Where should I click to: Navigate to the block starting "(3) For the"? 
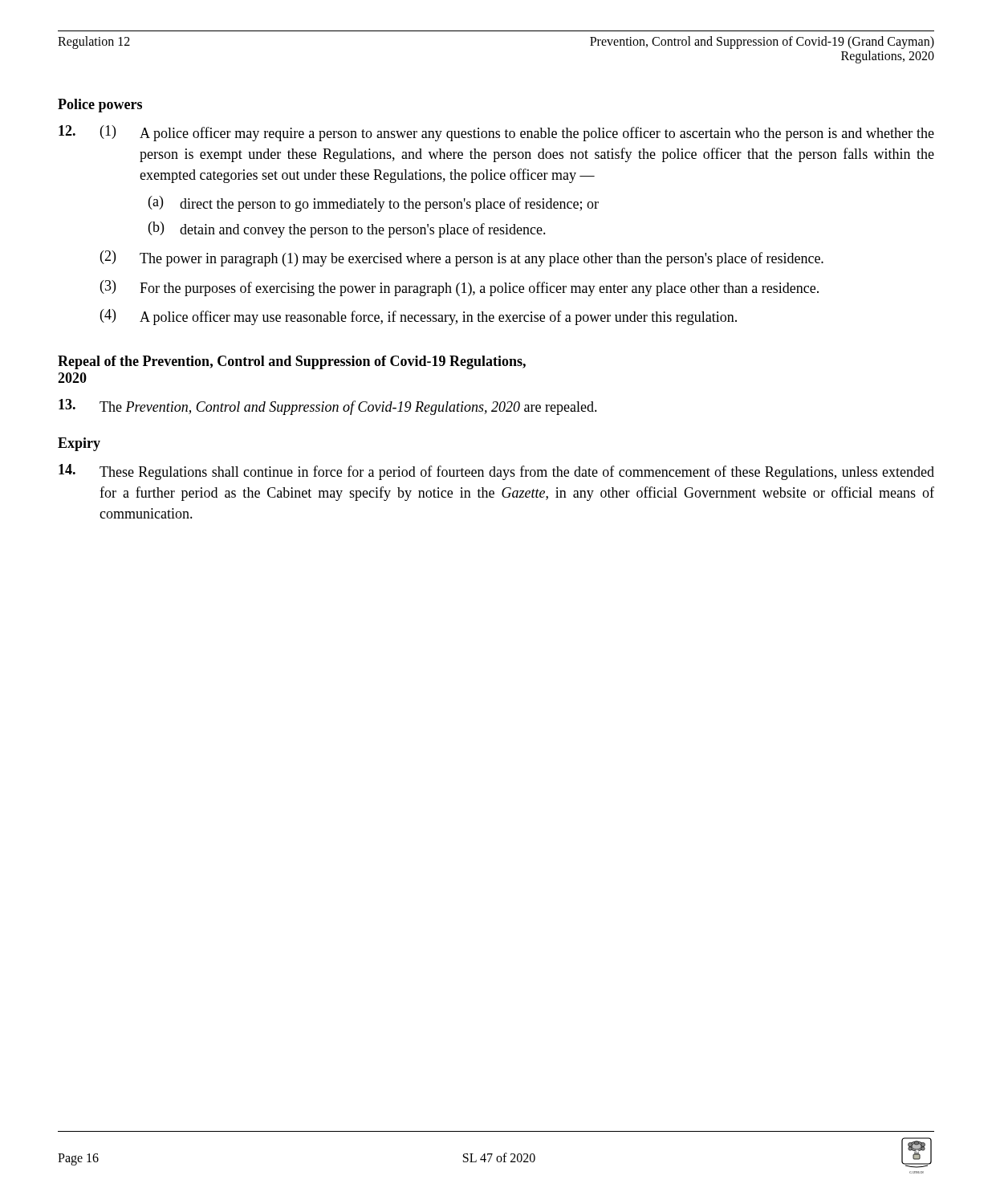[x=517, y=288]
